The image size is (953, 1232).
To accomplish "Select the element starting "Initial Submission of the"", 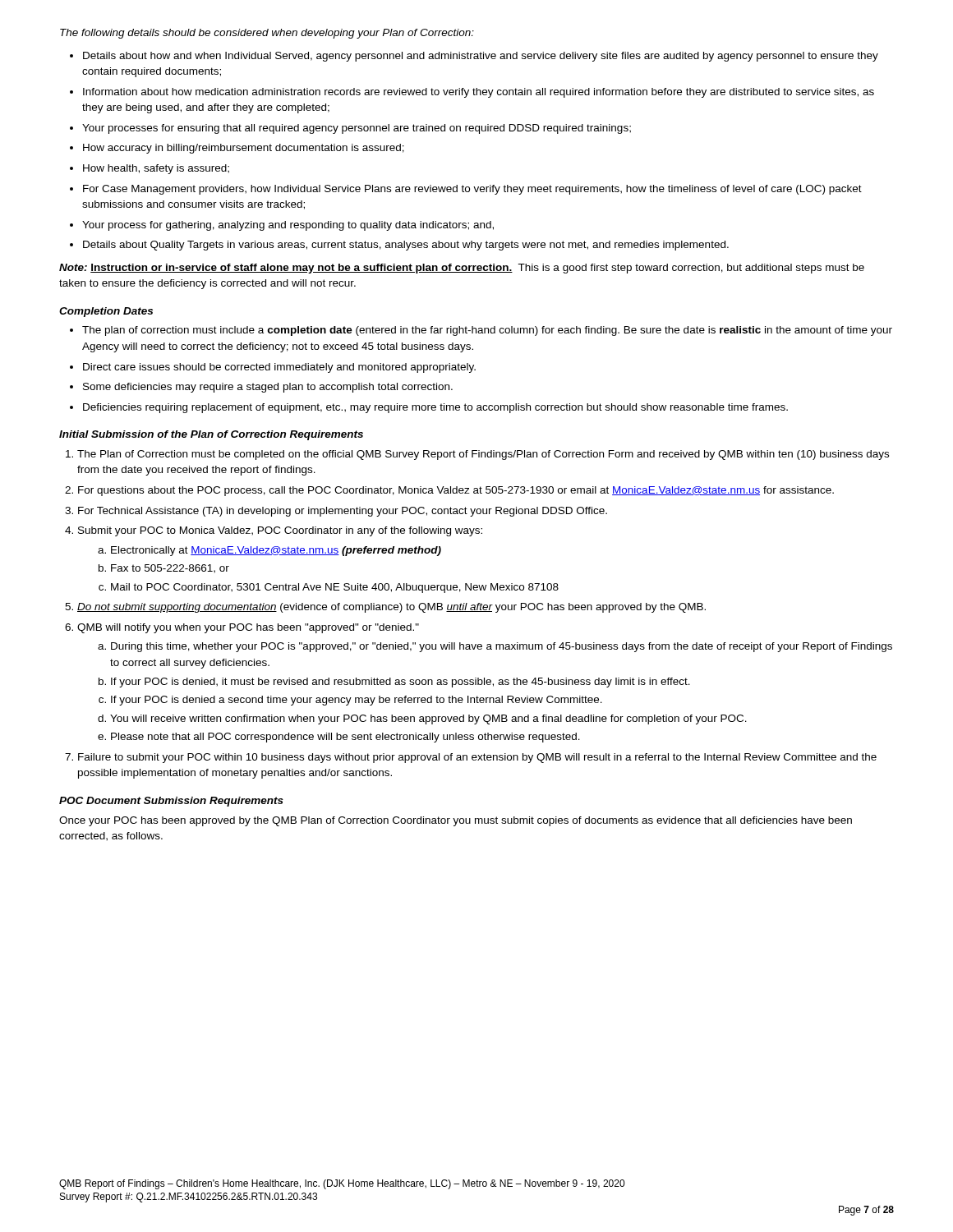I will pos(211,435).
